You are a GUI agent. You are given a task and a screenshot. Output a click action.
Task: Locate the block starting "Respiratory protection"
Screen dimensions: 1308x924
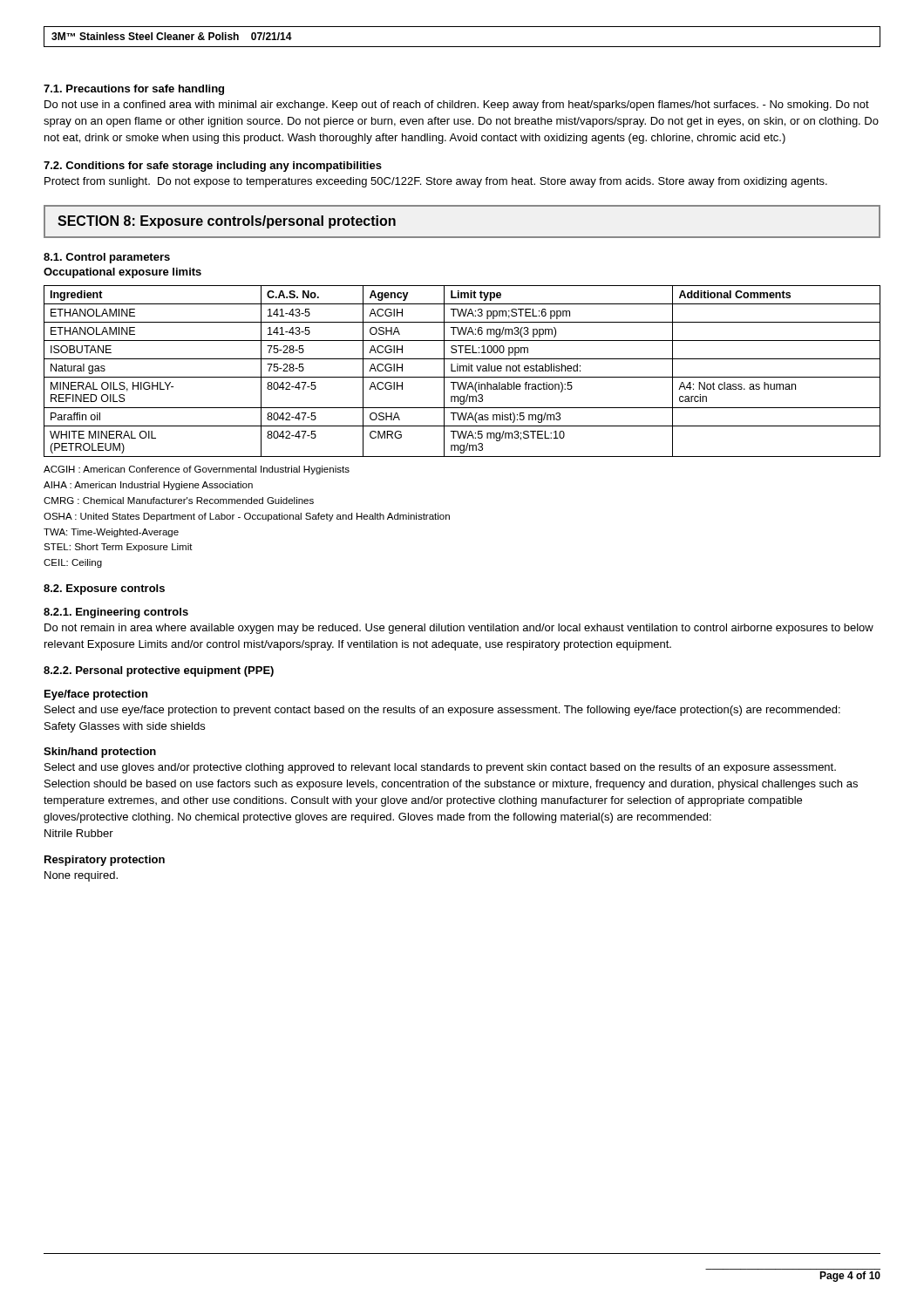coord(104,859)
